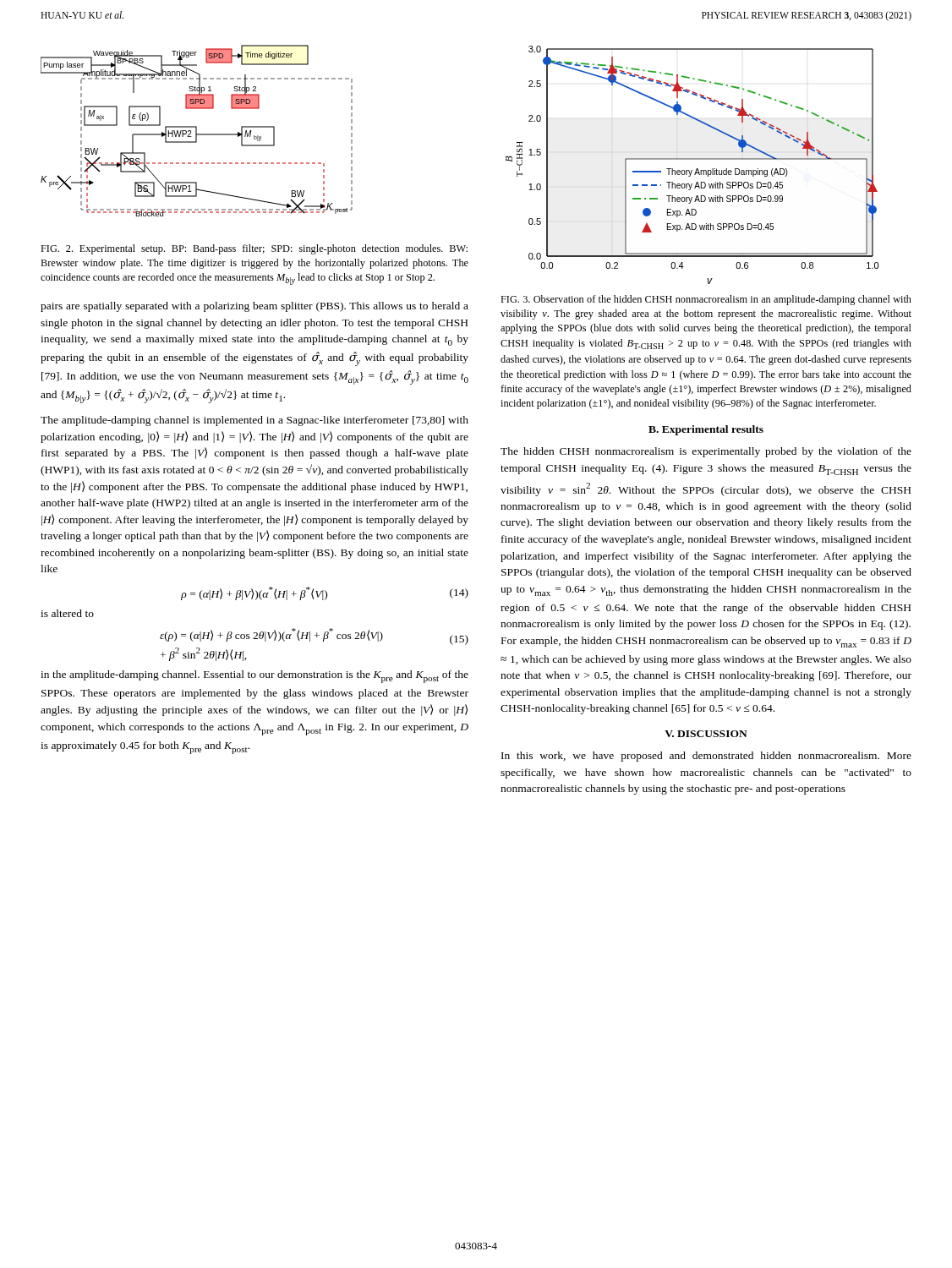952x1268 pixels.
Task: Find the schematic
Action: [x=254, y=135]
